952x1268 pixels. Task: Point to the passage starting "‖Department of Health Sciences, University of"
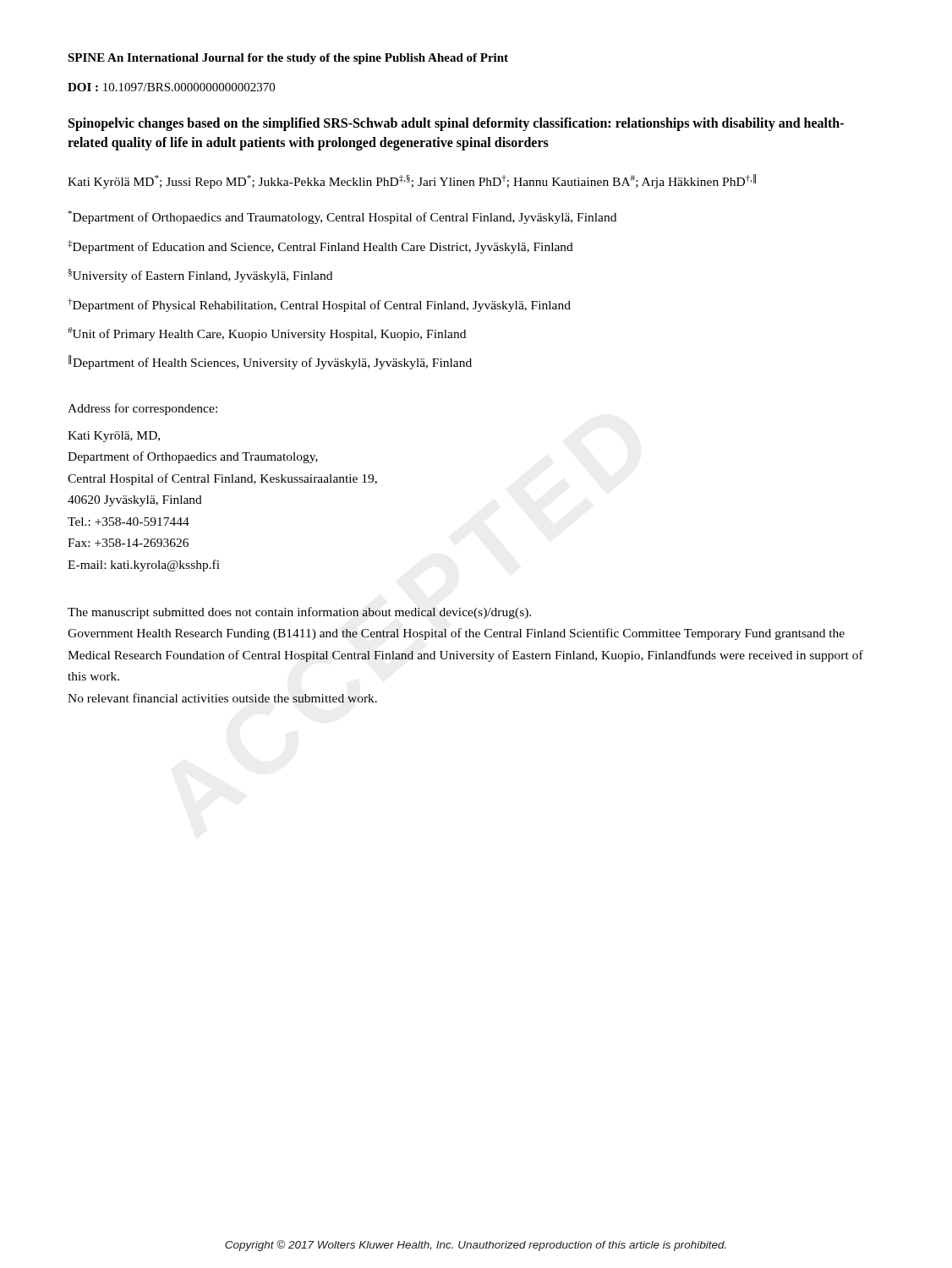(x=270, y=362)
